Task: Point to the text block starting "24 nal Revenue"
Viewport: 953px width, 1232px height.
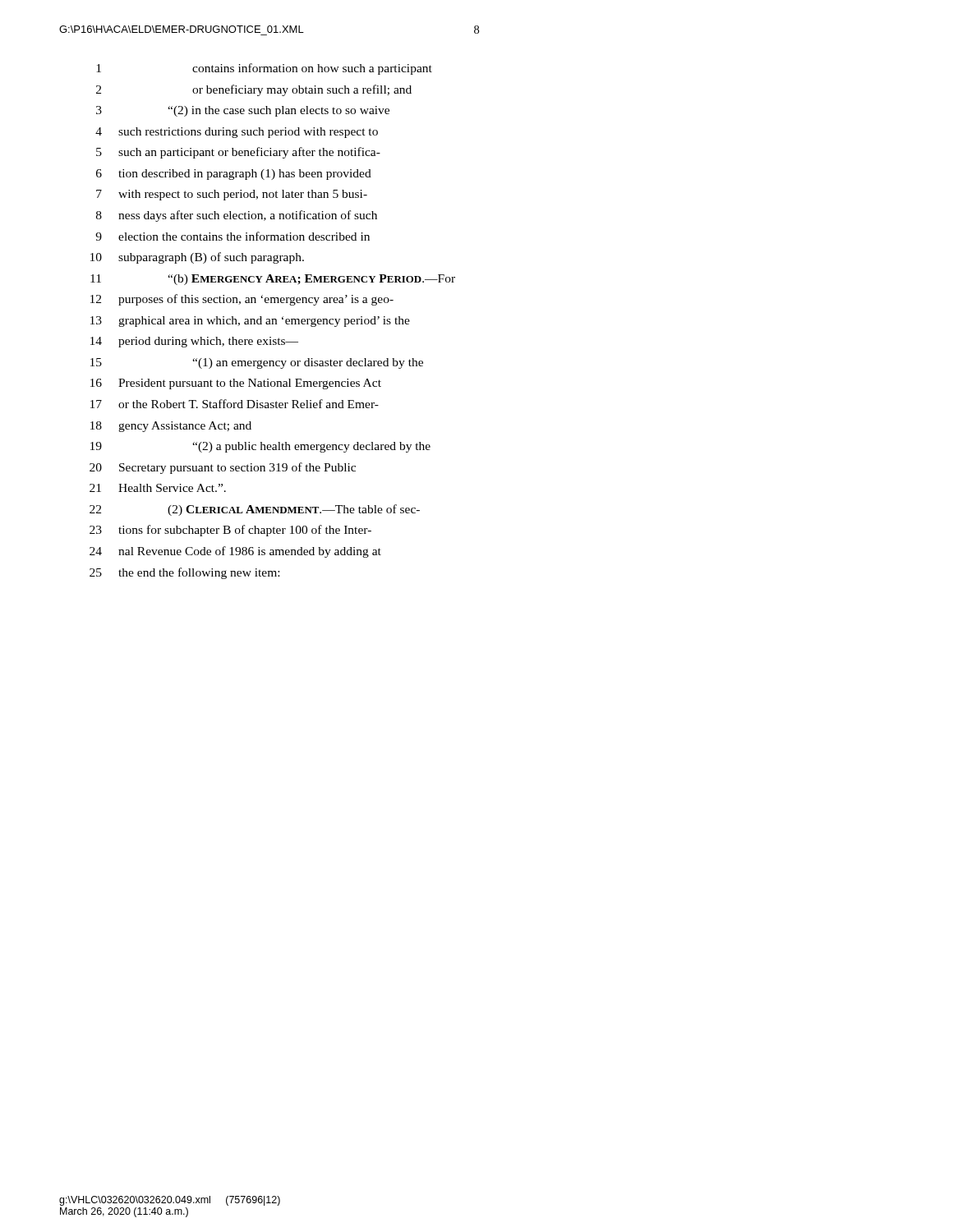Action: coord(235,552)
